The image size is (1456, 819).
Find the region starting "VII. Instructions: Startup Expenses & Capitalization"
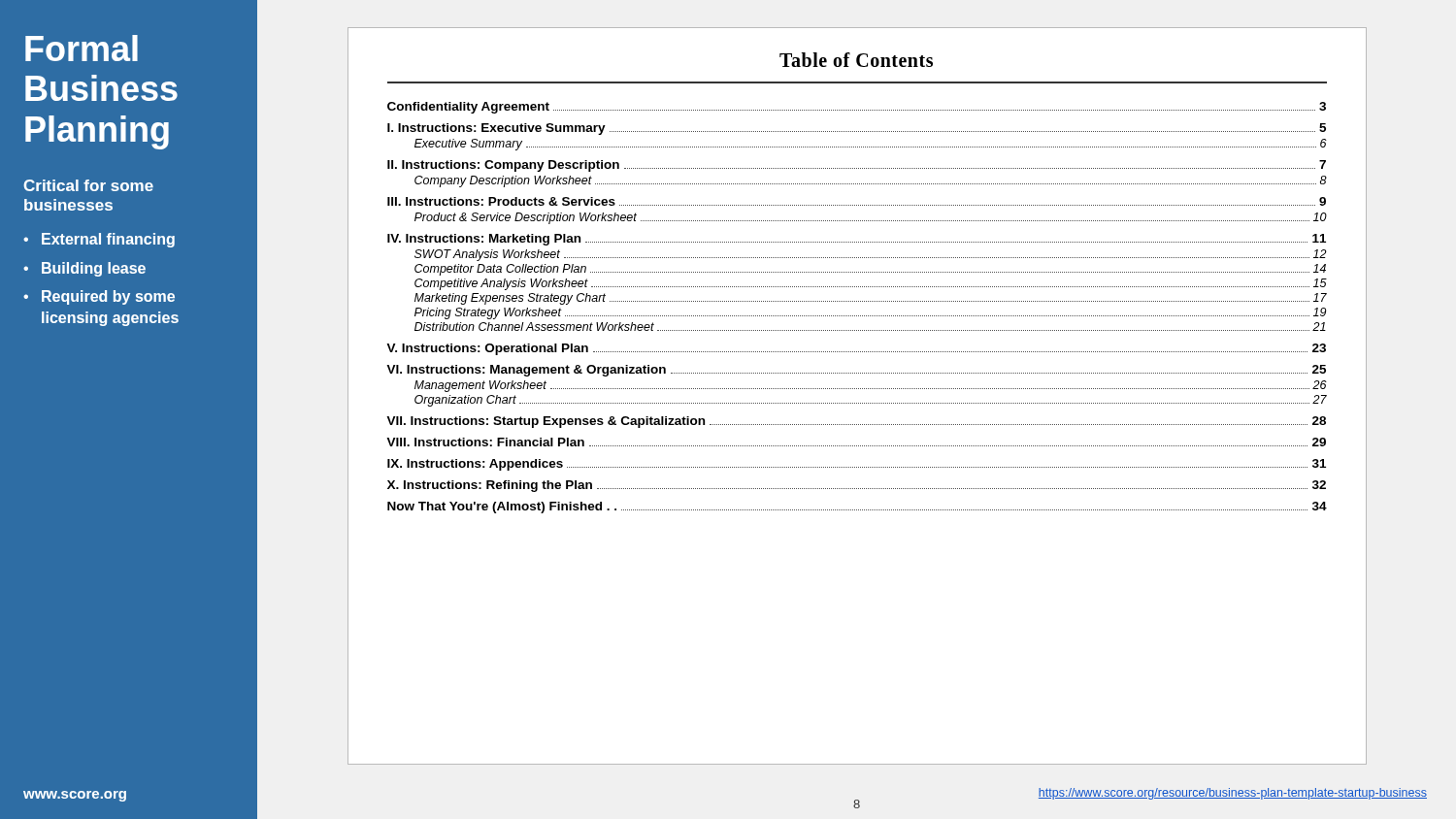pyautogui.click(x=857, y=421)
